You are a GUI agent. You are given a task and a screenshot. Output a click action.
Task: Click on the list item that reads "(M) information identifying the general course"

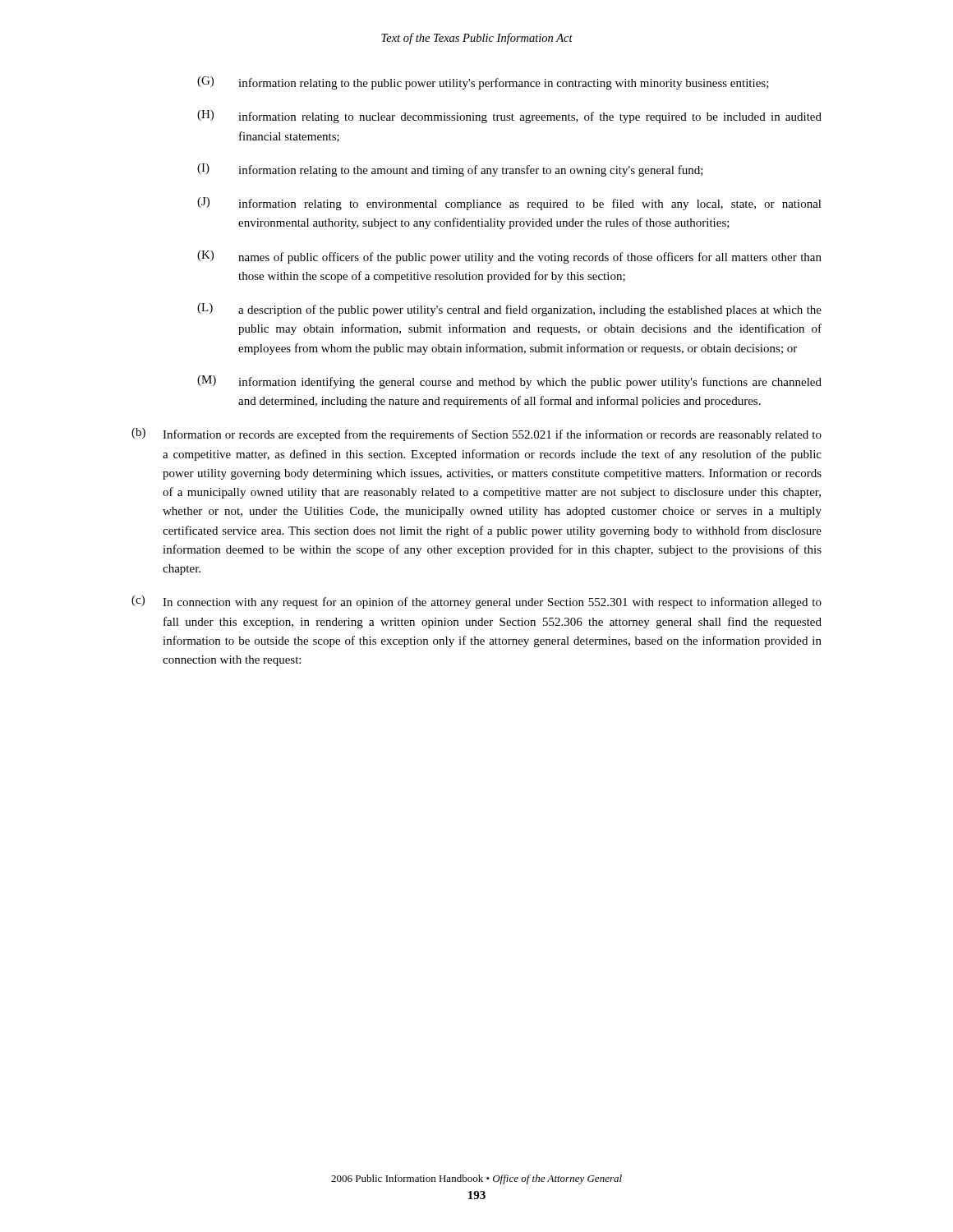509,392
